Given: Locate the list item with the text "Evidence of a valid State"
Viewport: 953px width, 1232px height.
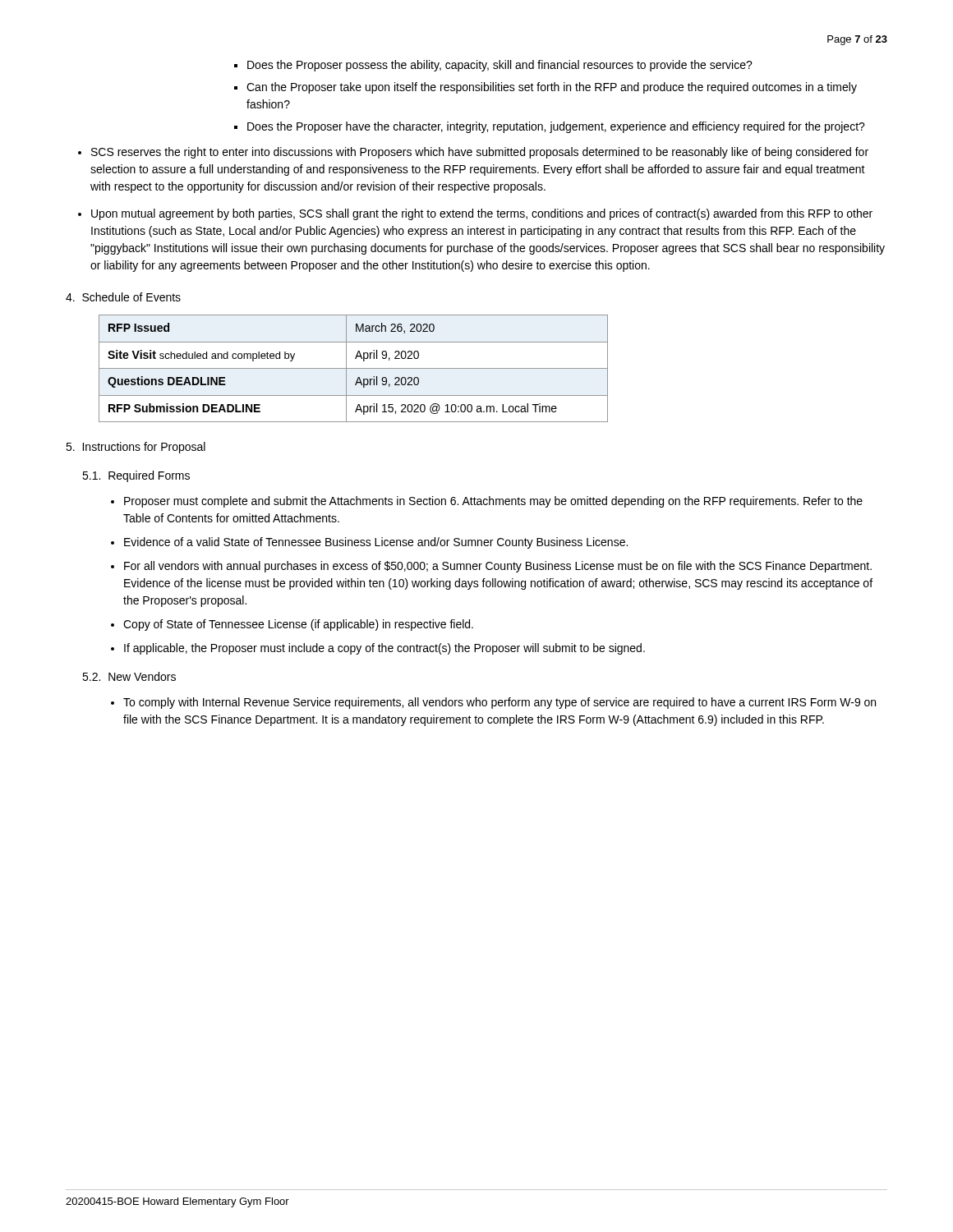Looking at the screenshot, I should tap(493, 543).
